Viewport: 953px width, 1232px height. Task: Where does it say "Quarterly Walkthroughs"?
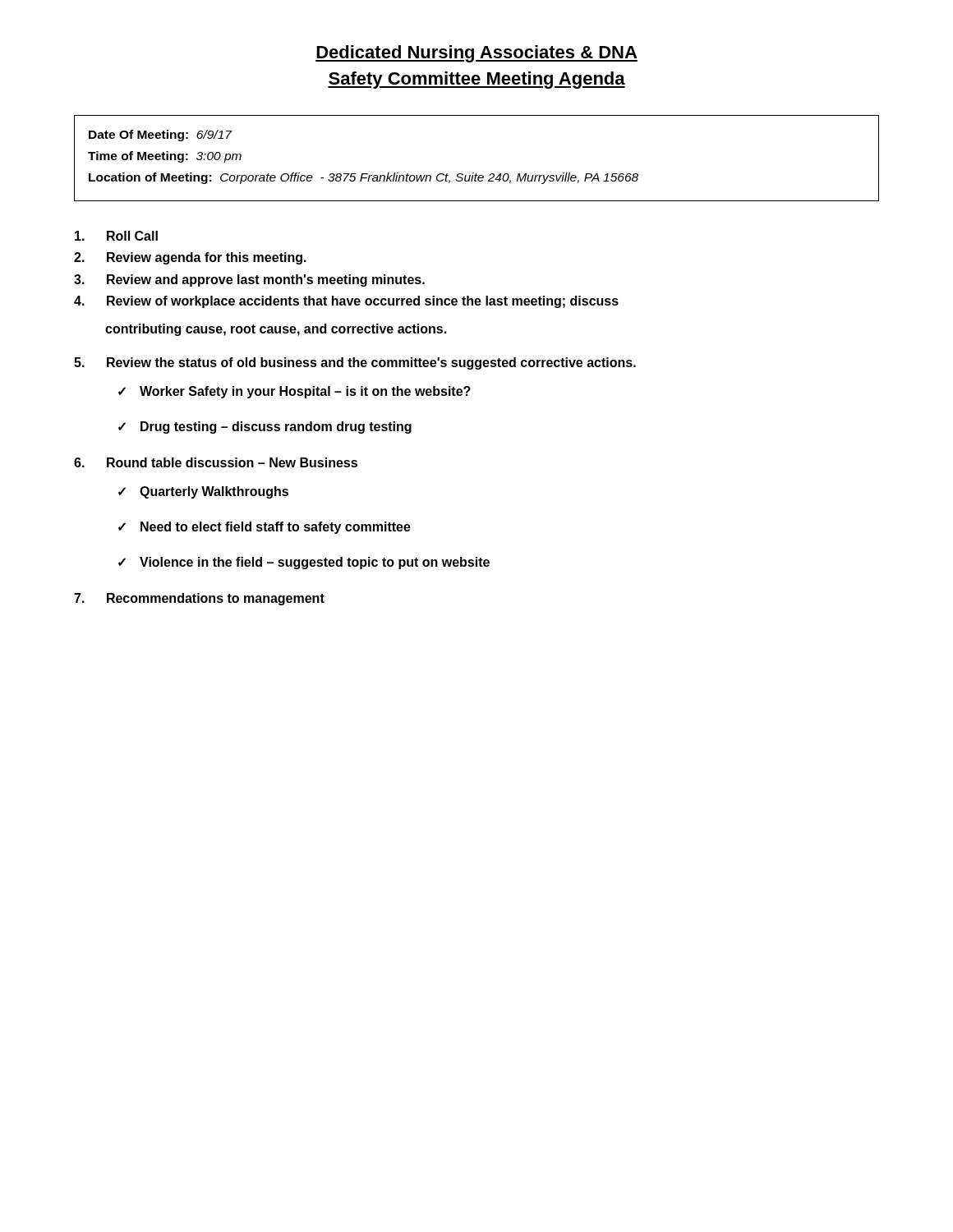[x=214, y=492]
